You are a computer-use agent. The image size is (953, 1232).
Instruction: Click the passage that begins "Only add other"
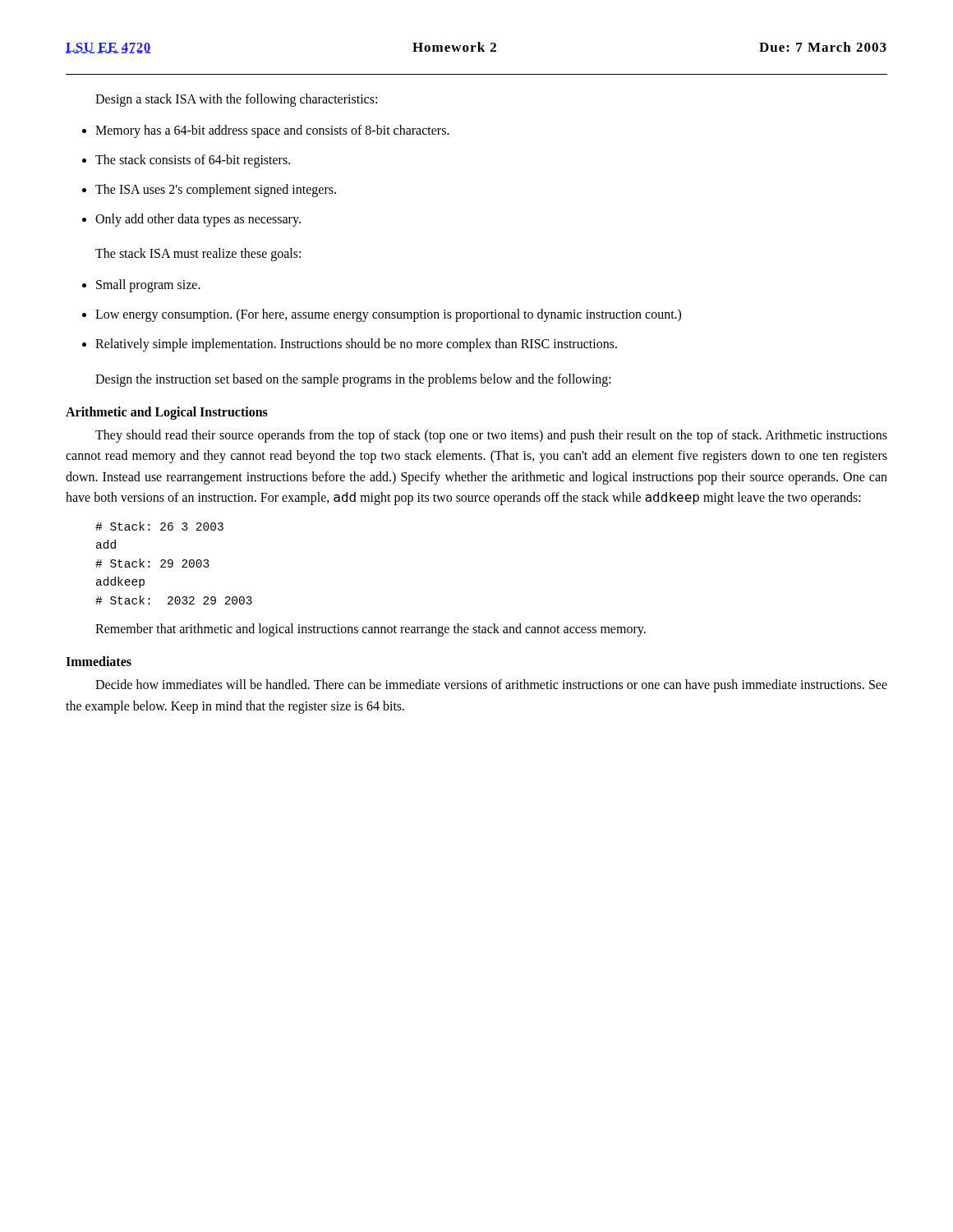tap(198, 219)
